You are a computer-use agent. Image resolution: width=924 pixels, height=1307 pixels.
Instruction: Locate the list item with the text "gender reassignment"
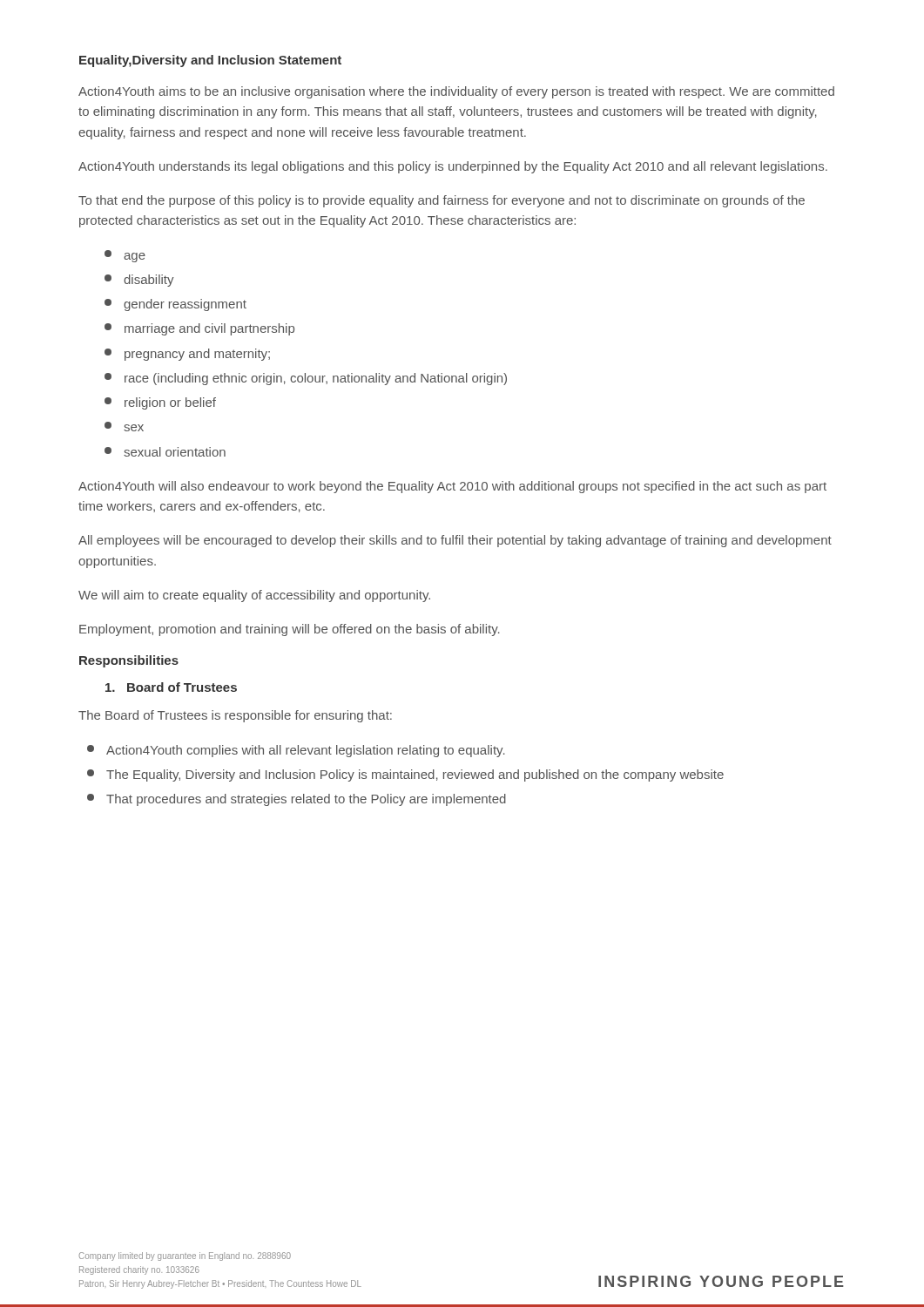coord(175,304)
